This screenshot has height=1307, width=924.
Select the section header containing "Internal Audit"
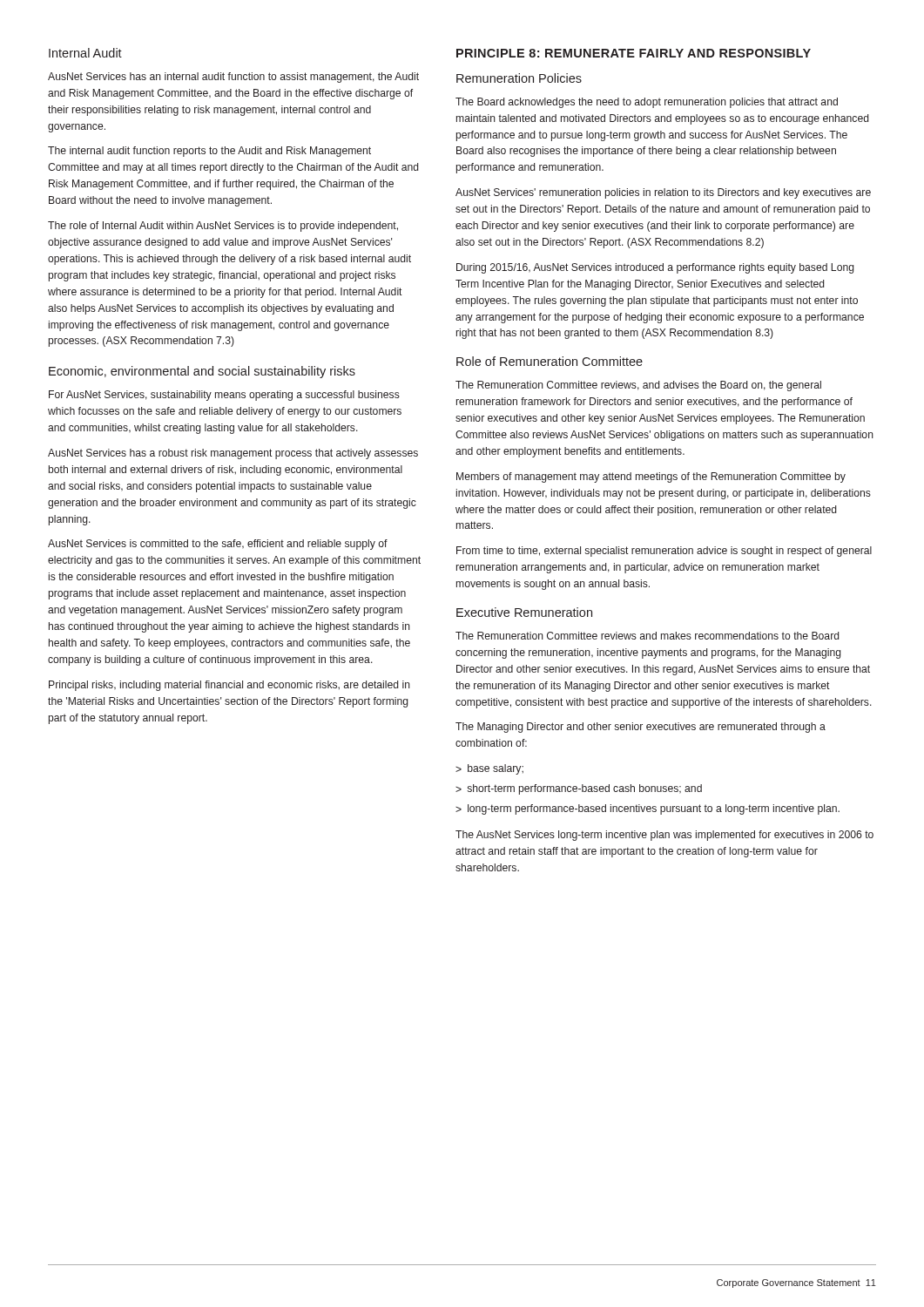[85, 53]
